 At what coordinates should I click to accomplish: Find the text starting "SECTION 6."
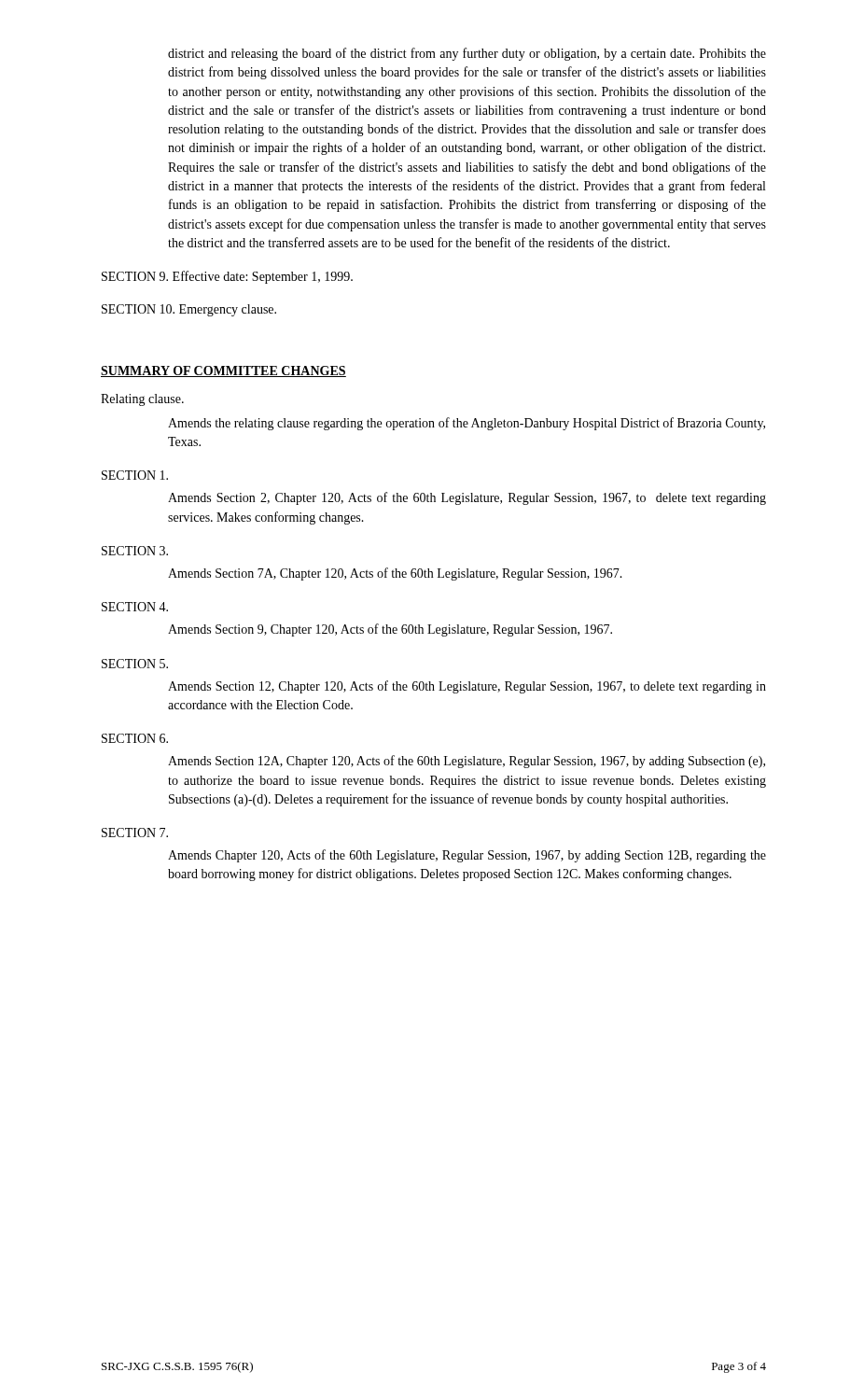[135, 739]
